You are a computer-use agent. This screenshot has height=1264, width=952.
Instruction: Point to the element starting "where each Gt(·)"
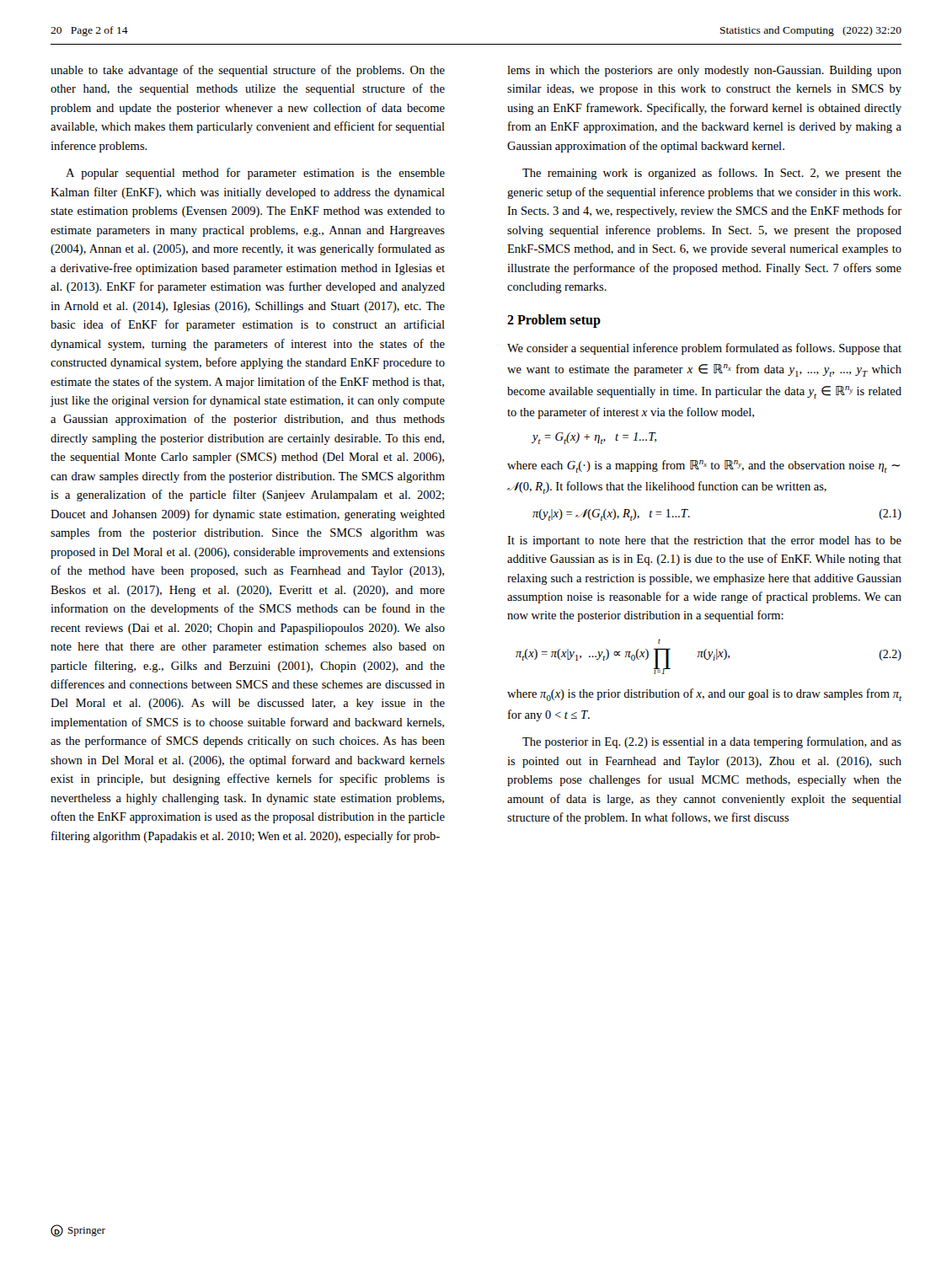pos(704,476)
